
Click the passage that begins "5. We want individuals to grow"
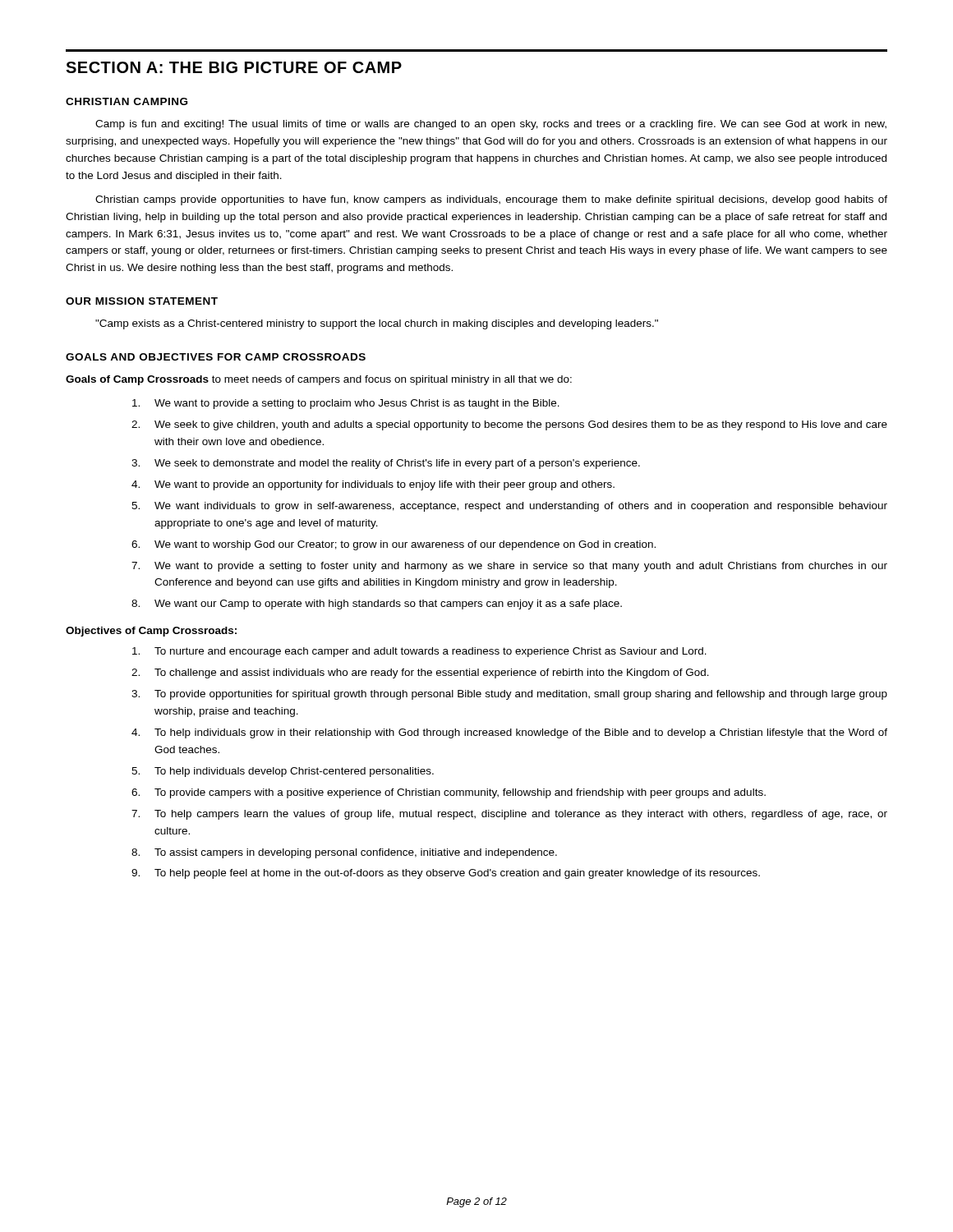pos(509,515)
